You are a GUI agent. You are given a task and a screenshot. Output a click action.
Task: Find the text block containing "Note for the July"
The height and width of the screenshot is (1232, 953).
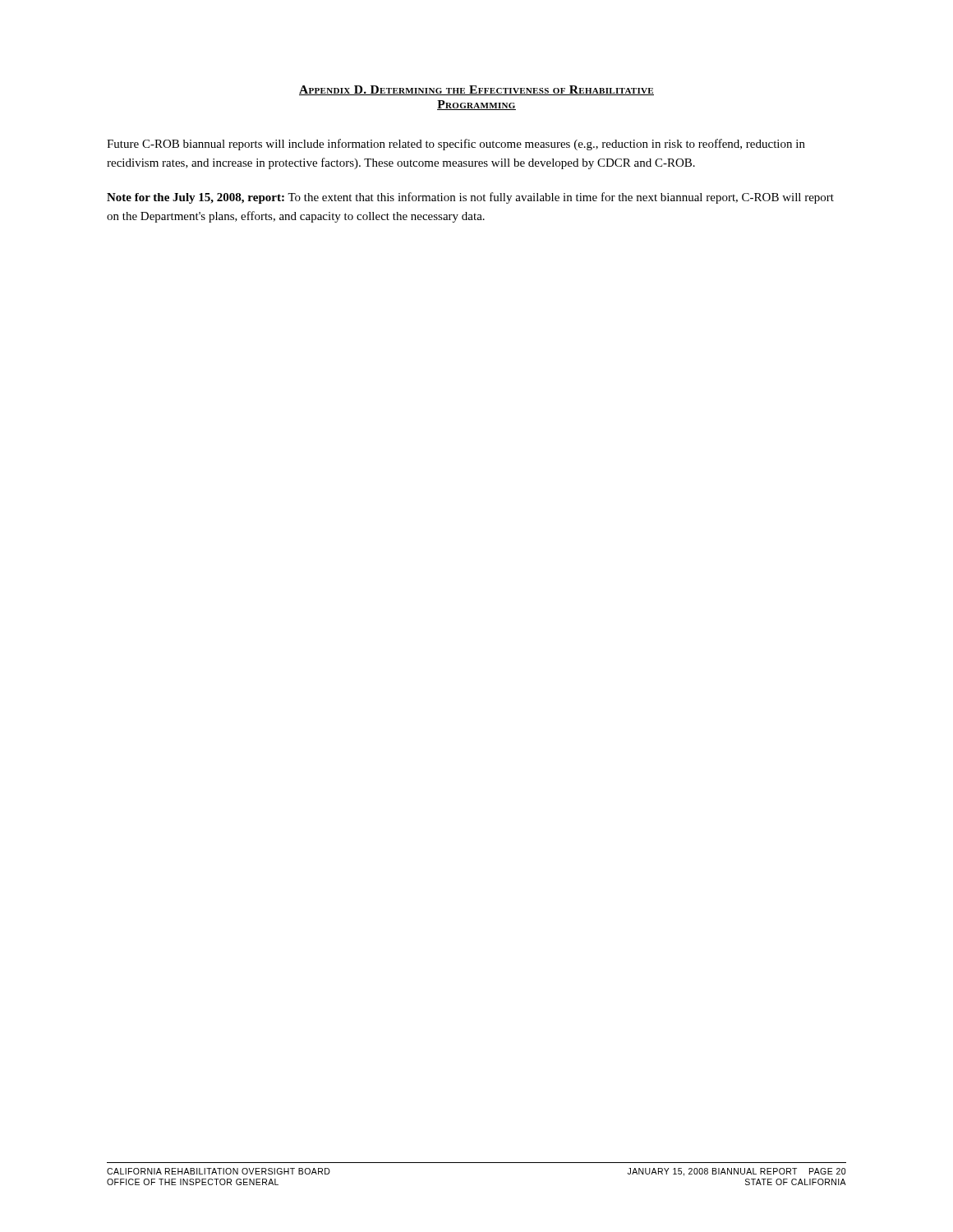tap(470, 206)
